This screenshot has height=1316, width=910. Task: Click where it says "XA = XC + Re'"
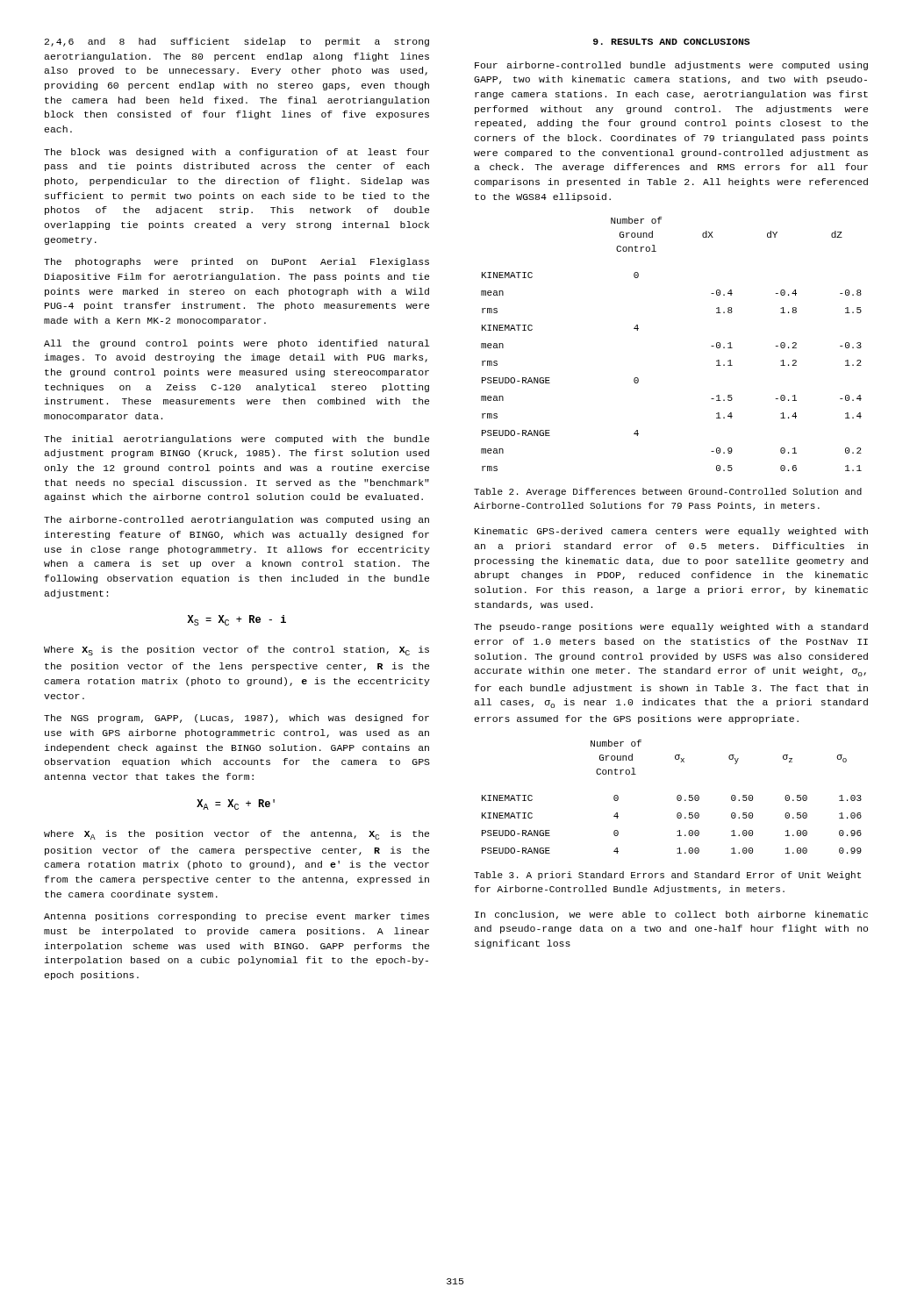point(237,805)
